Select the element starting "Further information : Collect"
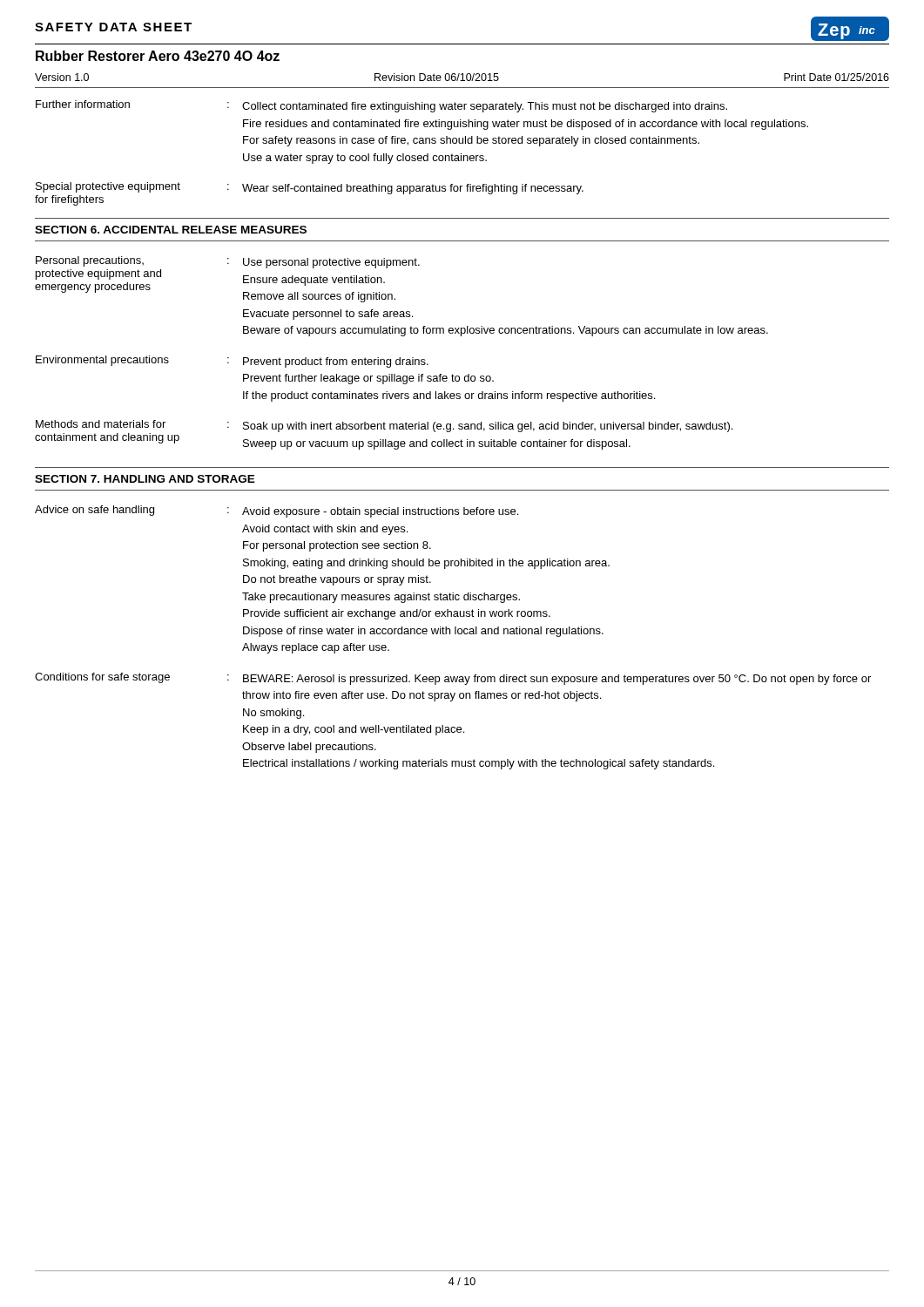 pos(462,132)
